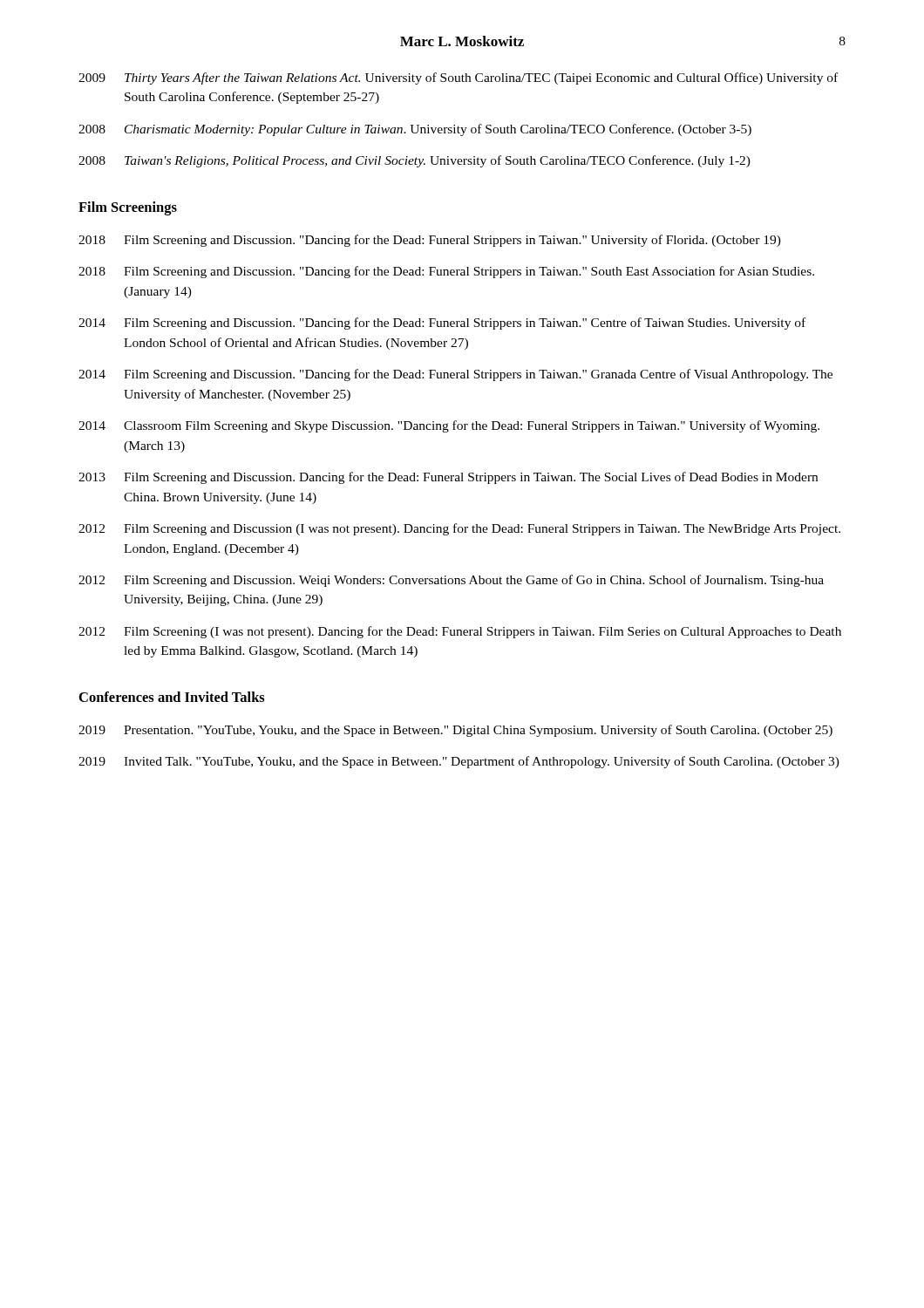Find the section header that says "Film Screenings"

tap(128, 207)
